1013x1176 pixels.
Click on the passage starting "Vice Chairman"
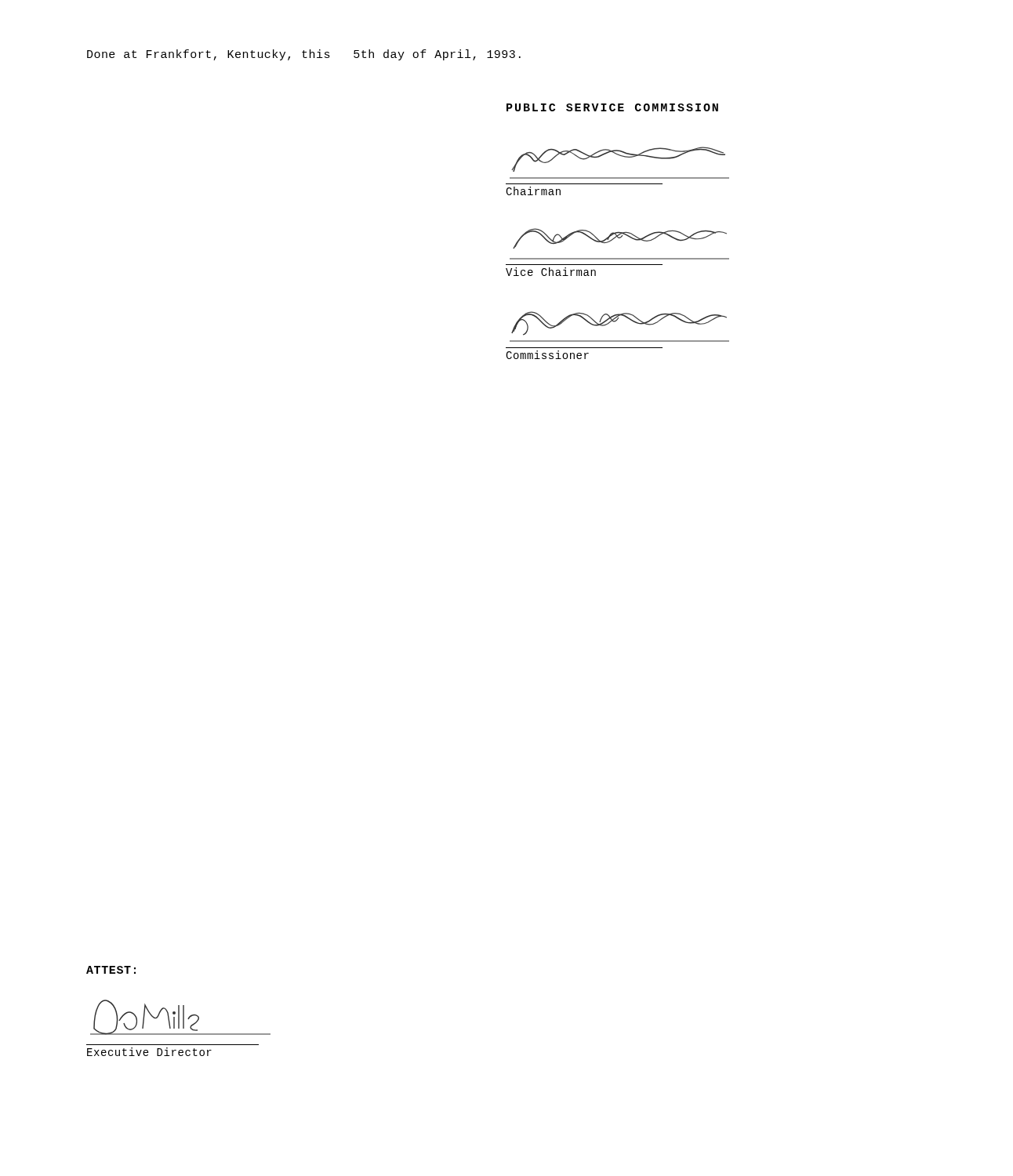[x=551, y=273]
